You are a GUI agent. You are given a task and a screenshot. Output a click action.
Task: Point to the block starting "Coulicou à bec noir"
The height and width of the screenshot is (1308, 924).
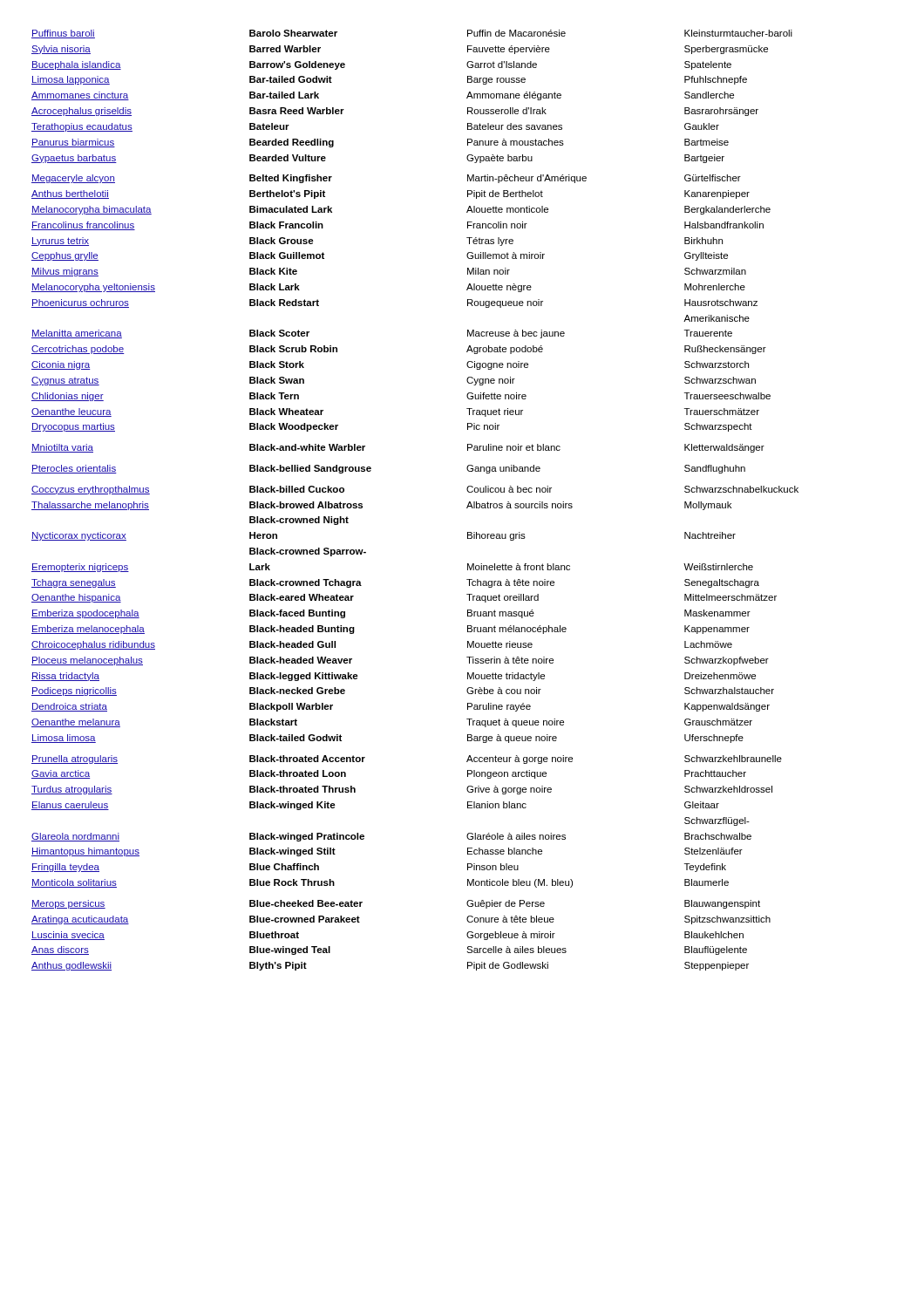(509, 489)
